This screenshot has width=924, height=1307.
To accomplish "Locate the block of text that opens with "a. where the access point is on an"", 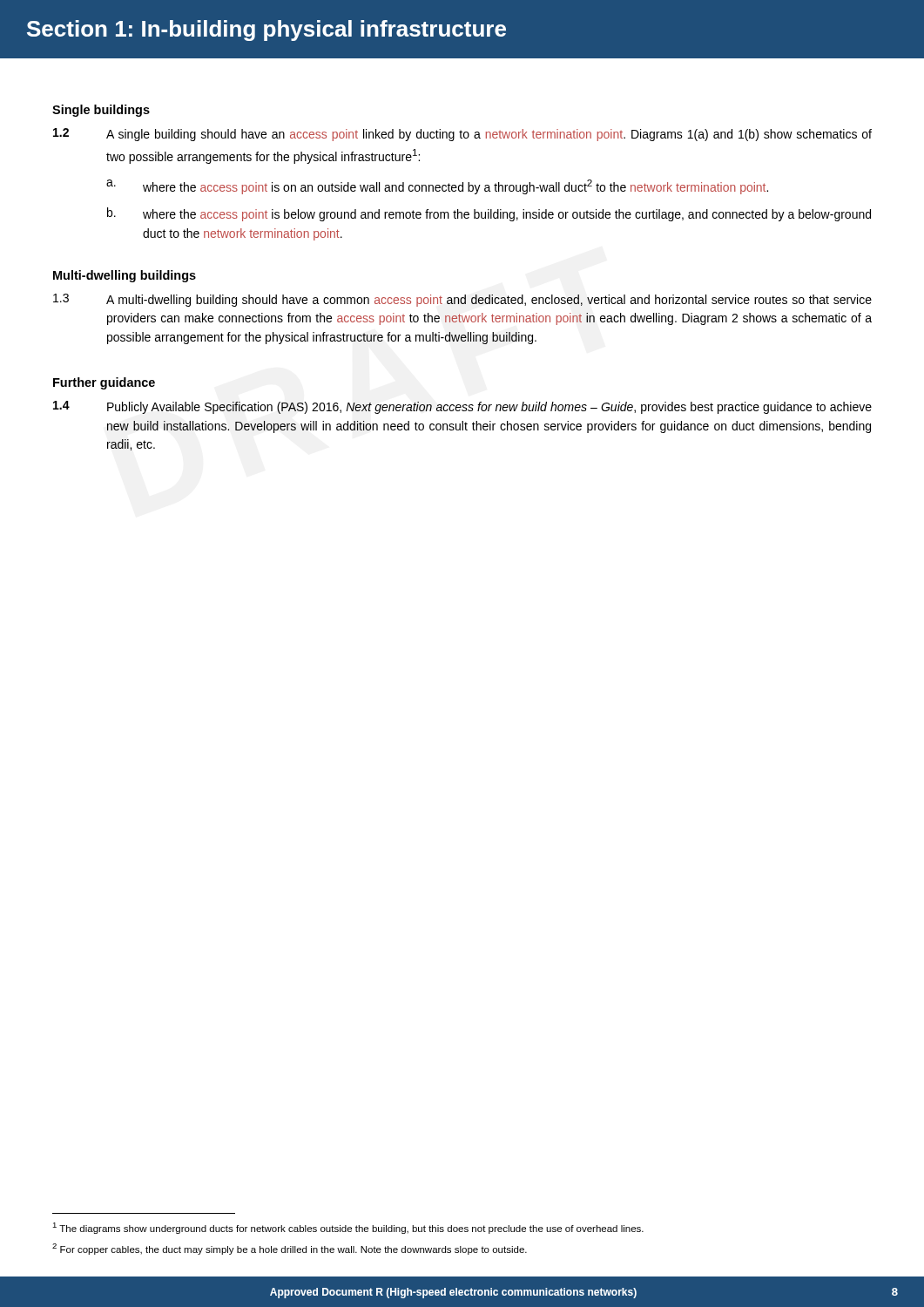I will (x=438, y=186).
